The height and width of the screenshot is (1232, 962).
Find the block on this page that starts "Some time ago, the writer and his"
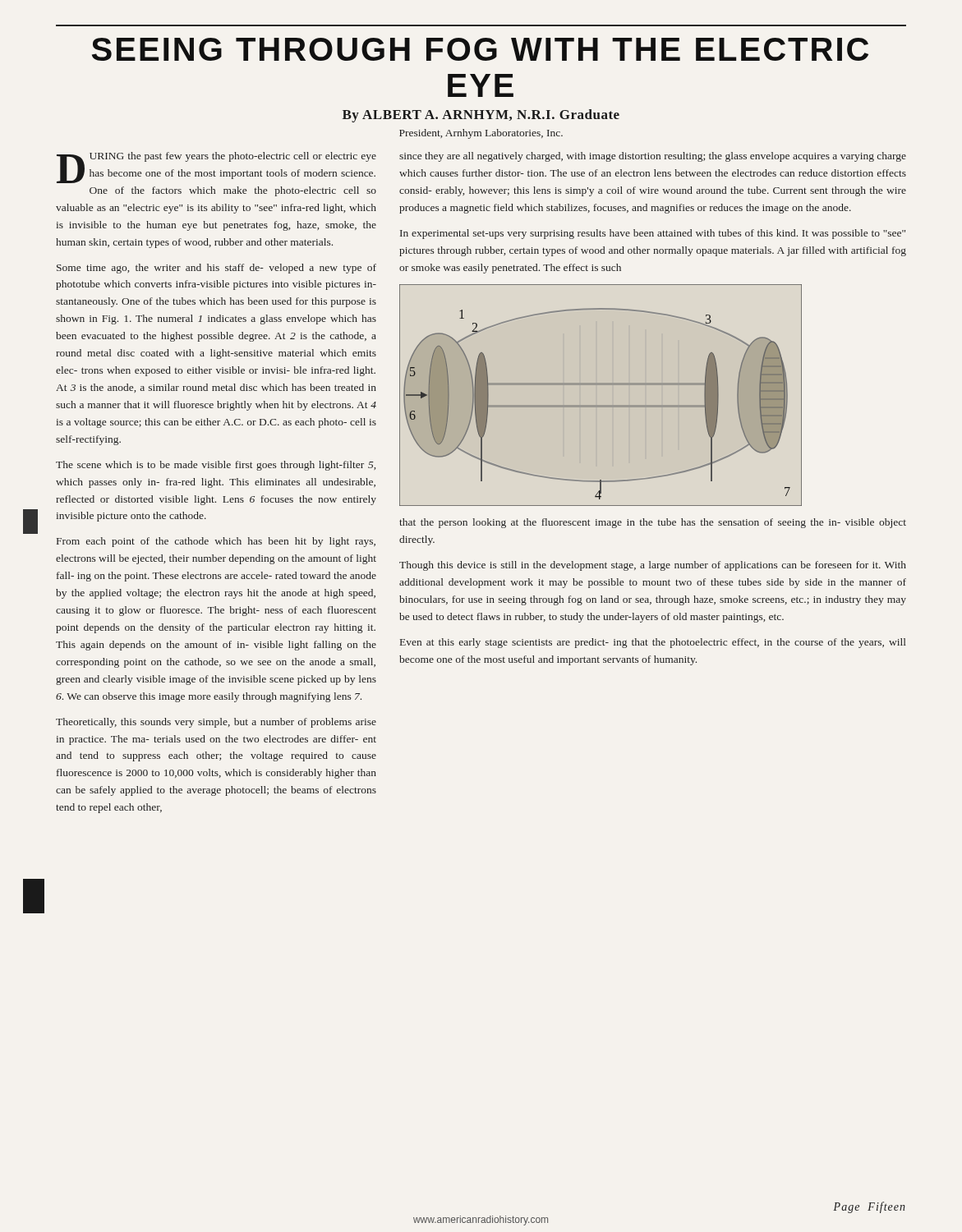tap(216, 353)
